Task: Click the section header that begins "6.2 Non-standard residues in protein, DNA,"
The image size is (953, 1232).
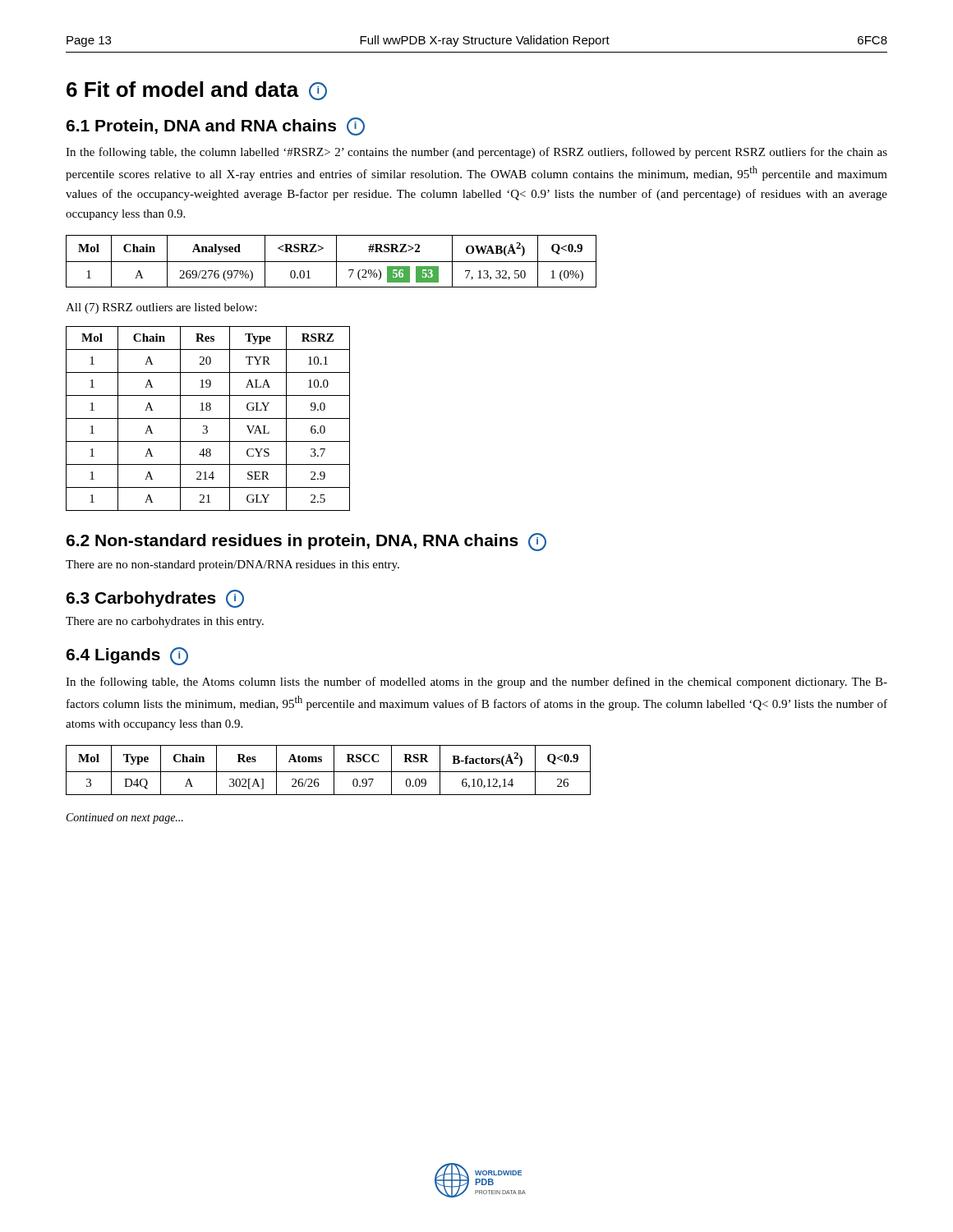Action: pos(306,541)
